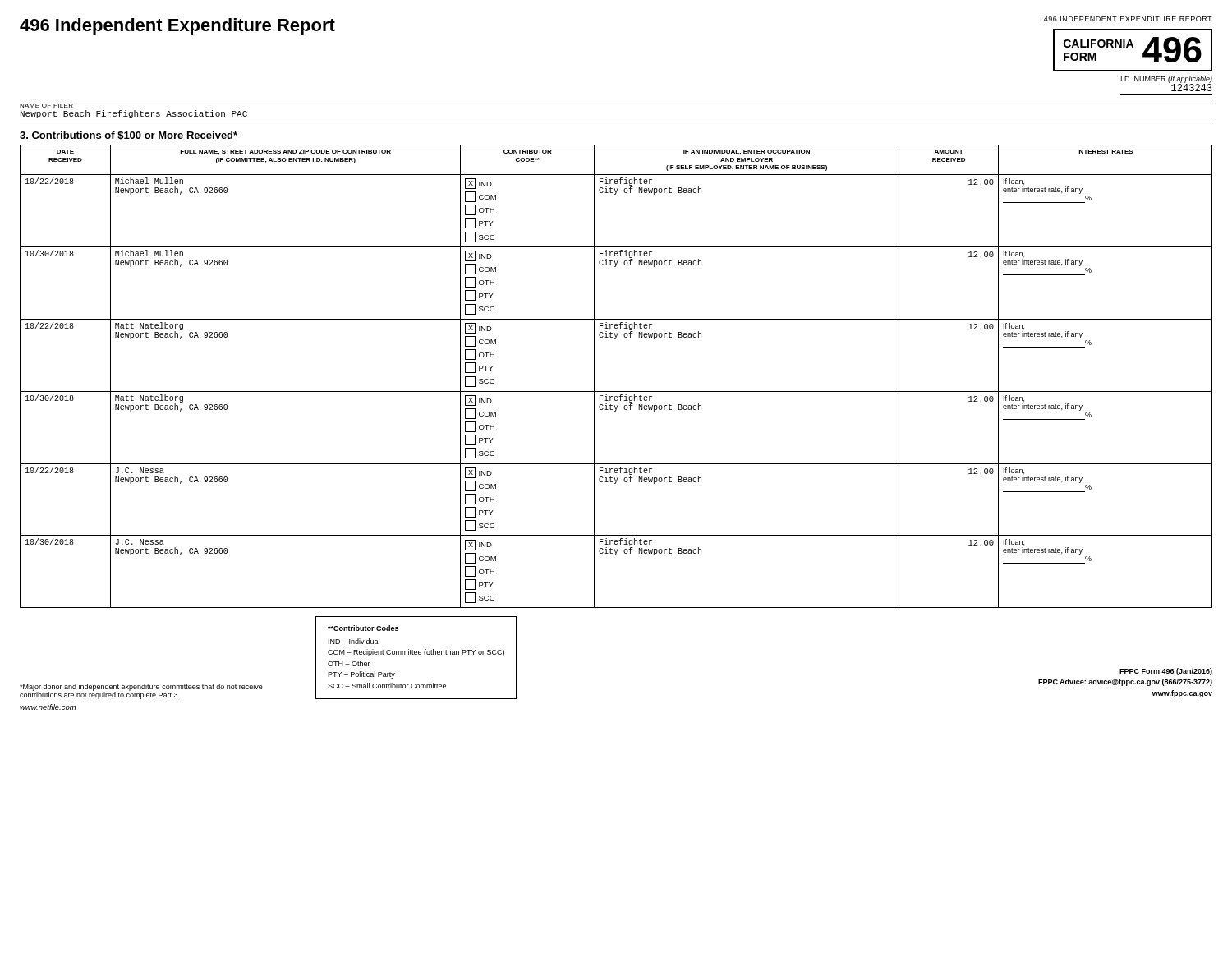This screenshot has height=953, width=1232.
Task: Point to the text starting "Major donor and"
Action: click(x=141, y=691)
